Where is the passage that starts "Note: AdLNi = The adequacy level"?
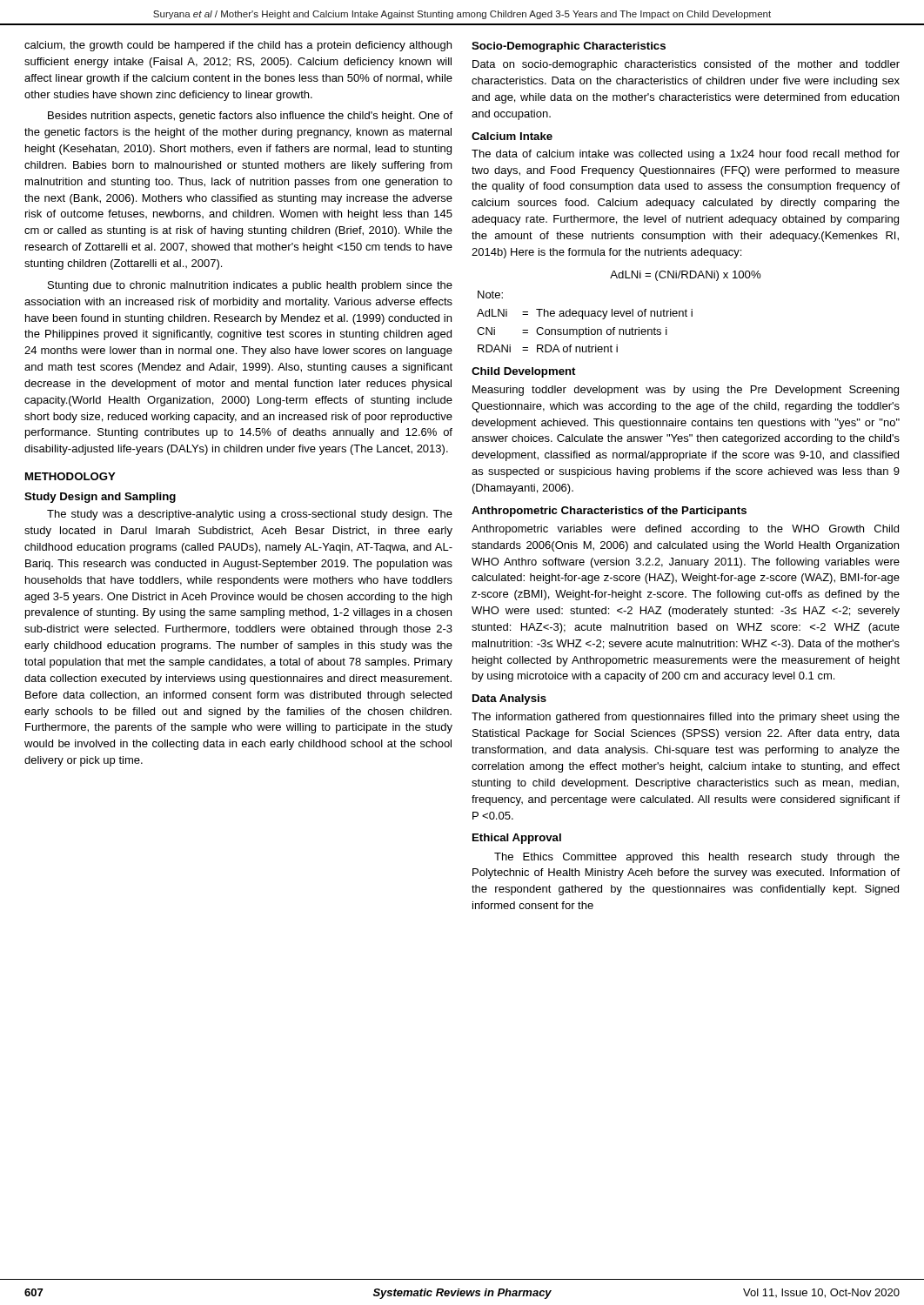 tap(688, 322)
